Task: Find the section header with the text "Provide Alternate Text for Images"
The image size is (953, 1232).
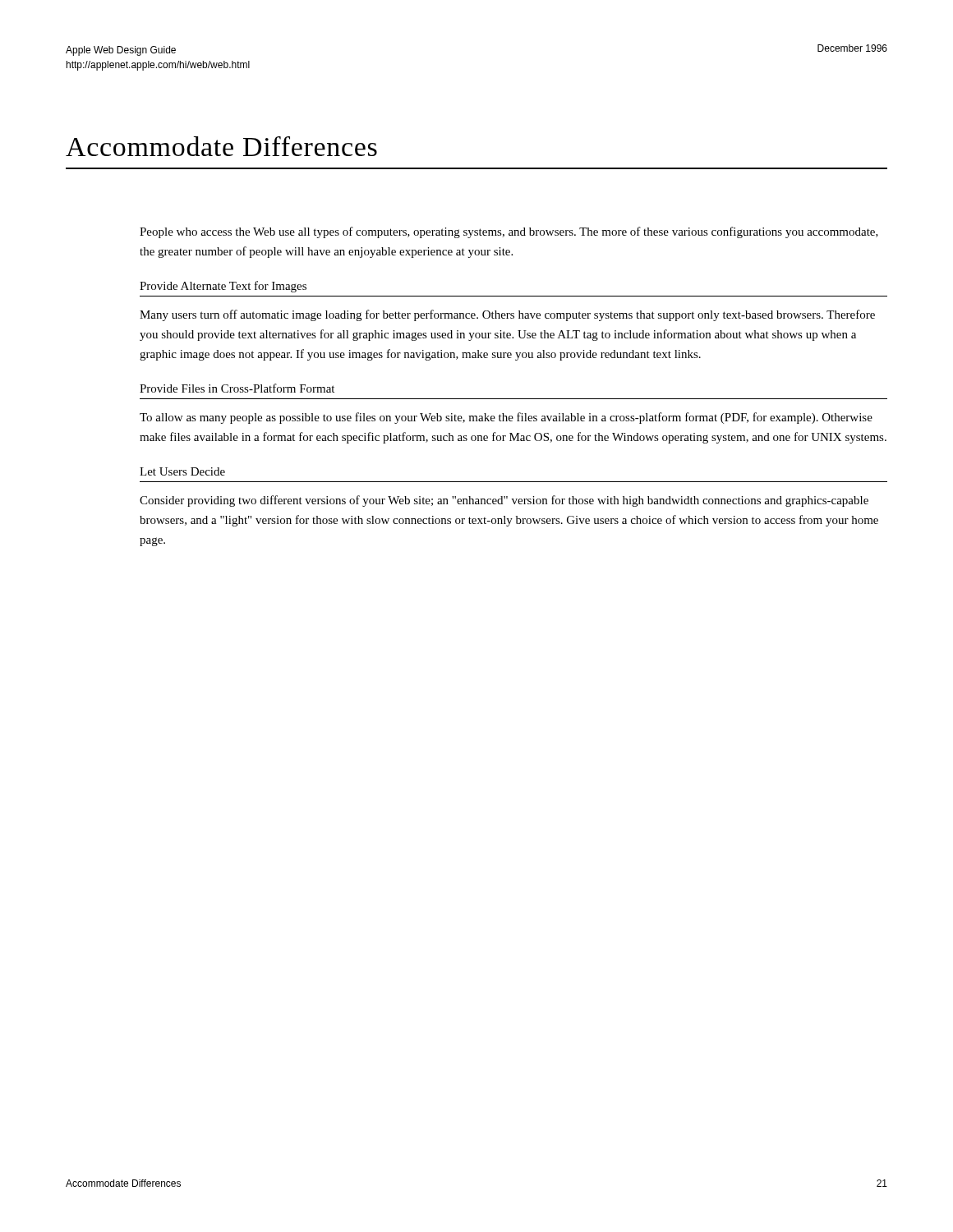Action: tap(513, 288)
